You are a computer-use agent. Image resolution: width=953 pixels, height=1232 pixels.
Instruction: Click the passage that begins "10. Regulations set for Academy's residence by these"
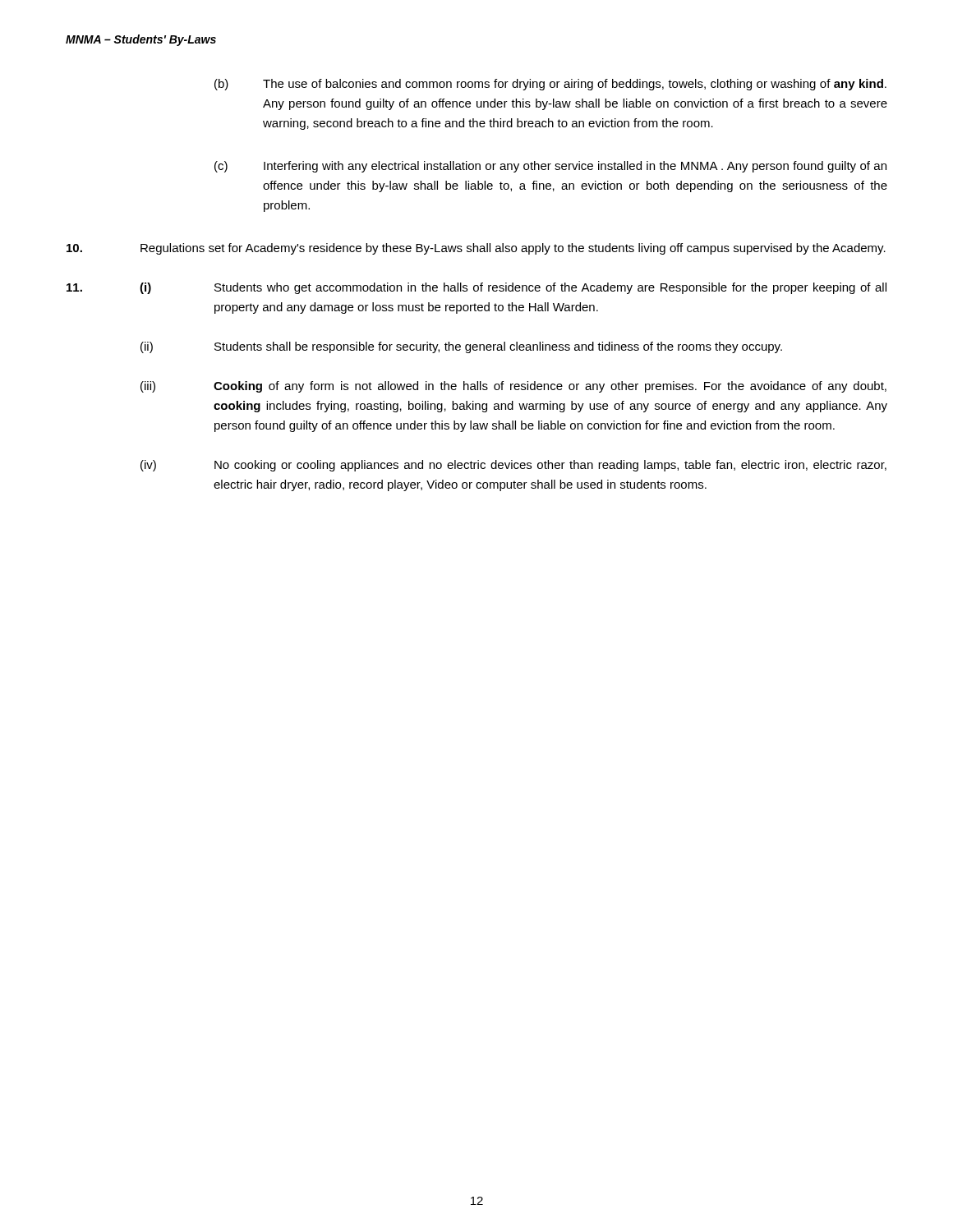[476, 248]
